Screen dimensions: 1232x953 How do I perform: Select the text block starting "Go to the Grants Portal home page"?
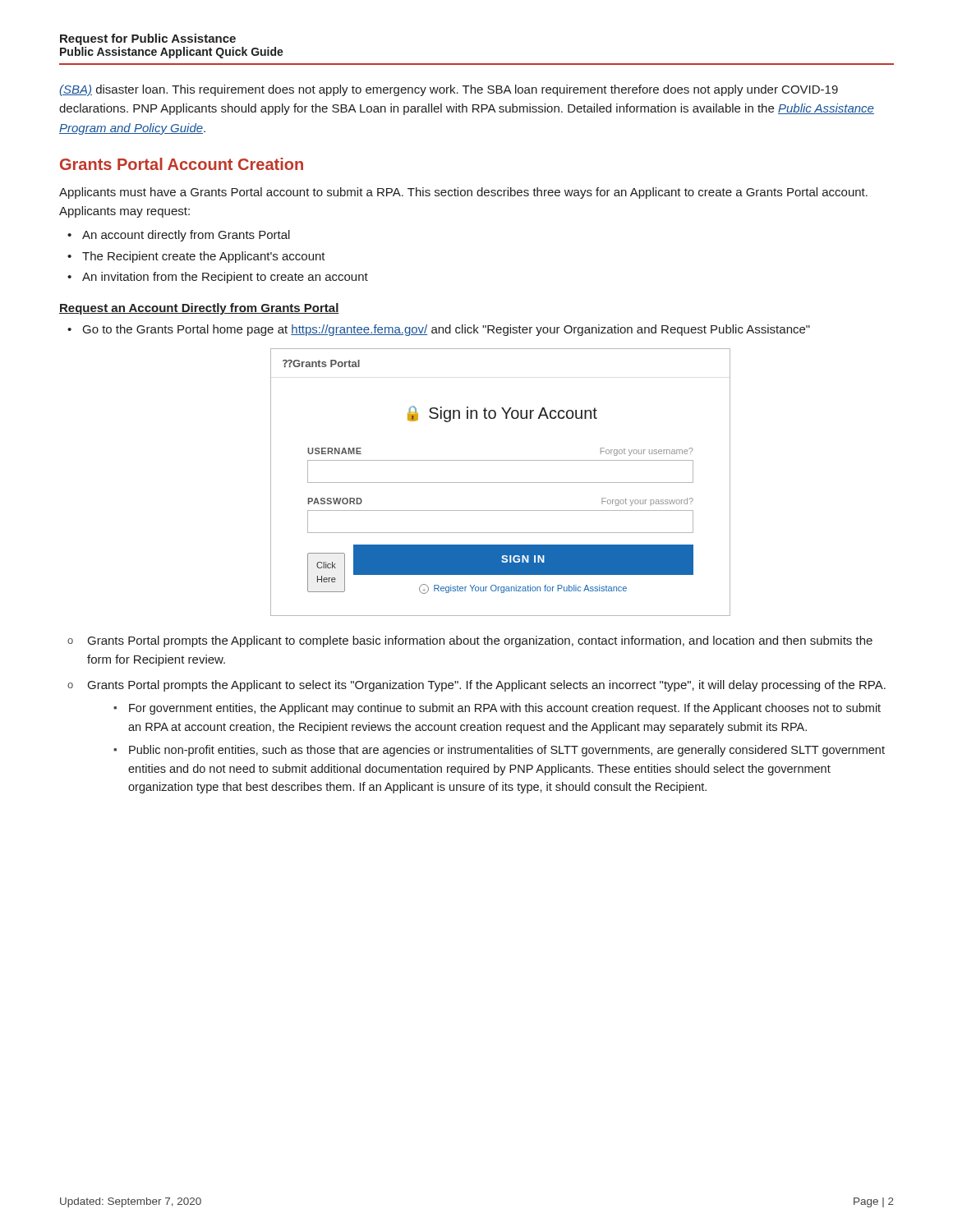[488, 469]
